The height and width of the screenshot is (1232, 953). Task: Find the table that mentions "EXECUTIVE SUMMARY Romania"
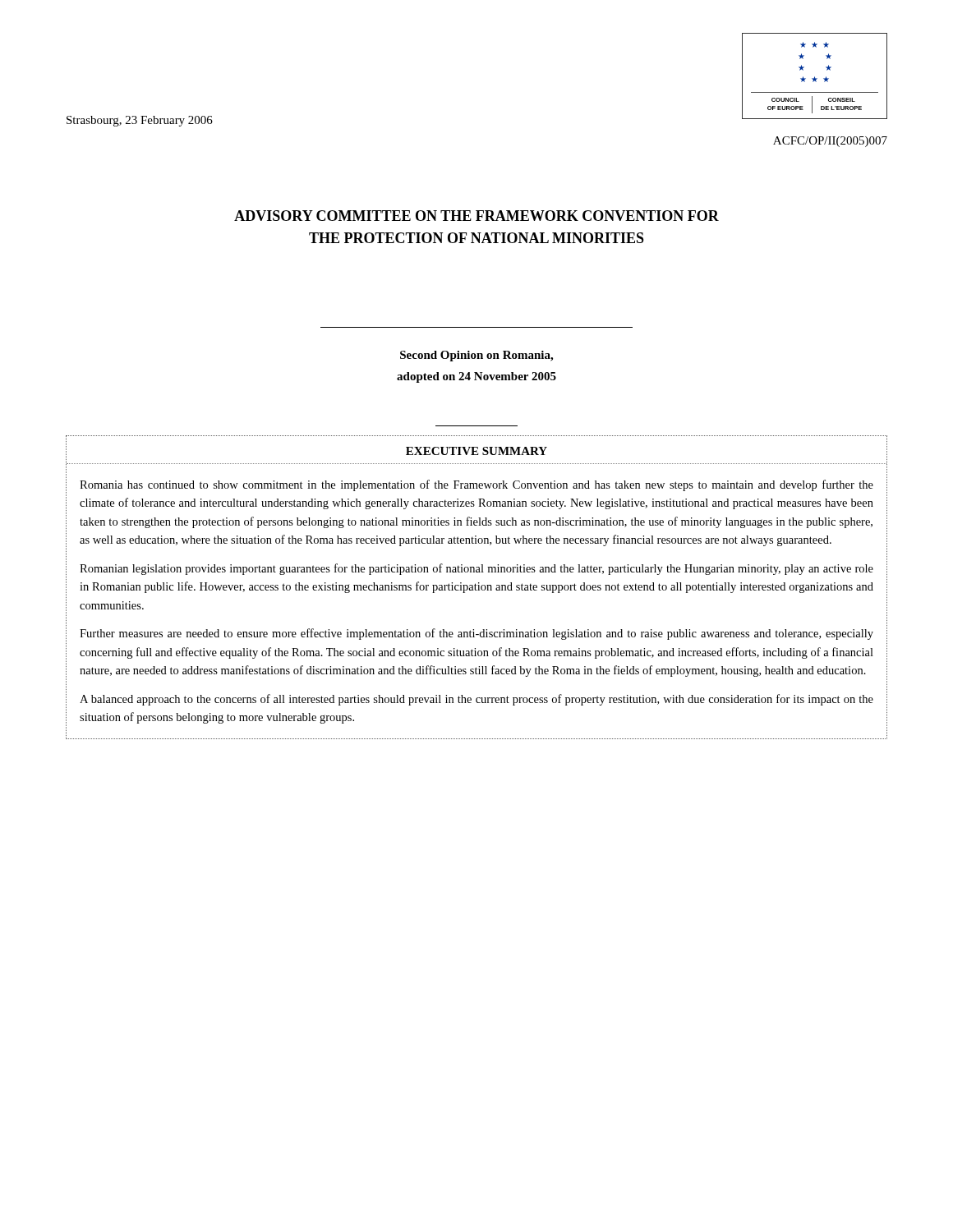tap(476, 587)
